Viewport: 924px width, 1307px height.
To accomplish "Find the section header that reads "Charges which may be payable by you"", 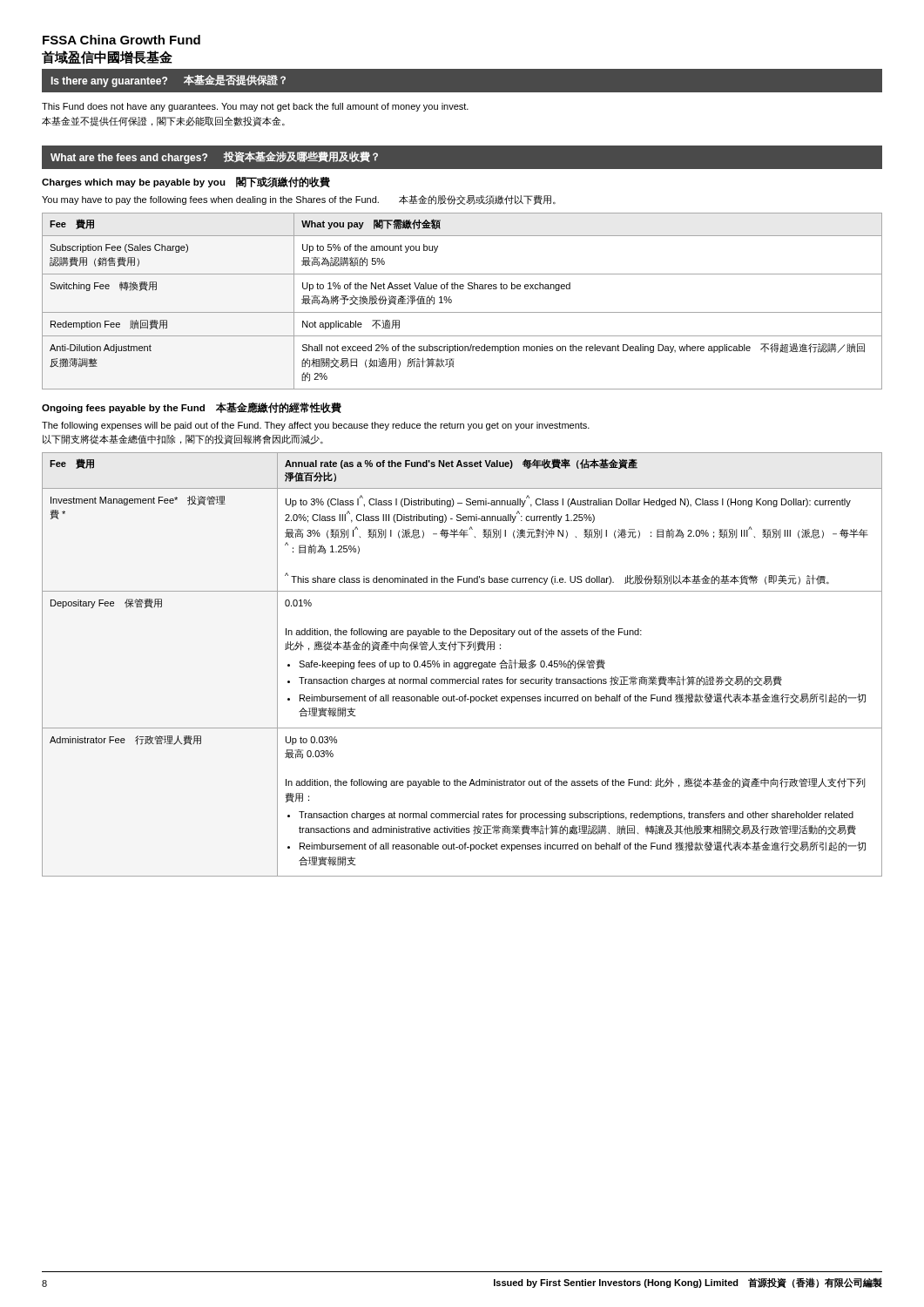I will [x=186, y=182].
